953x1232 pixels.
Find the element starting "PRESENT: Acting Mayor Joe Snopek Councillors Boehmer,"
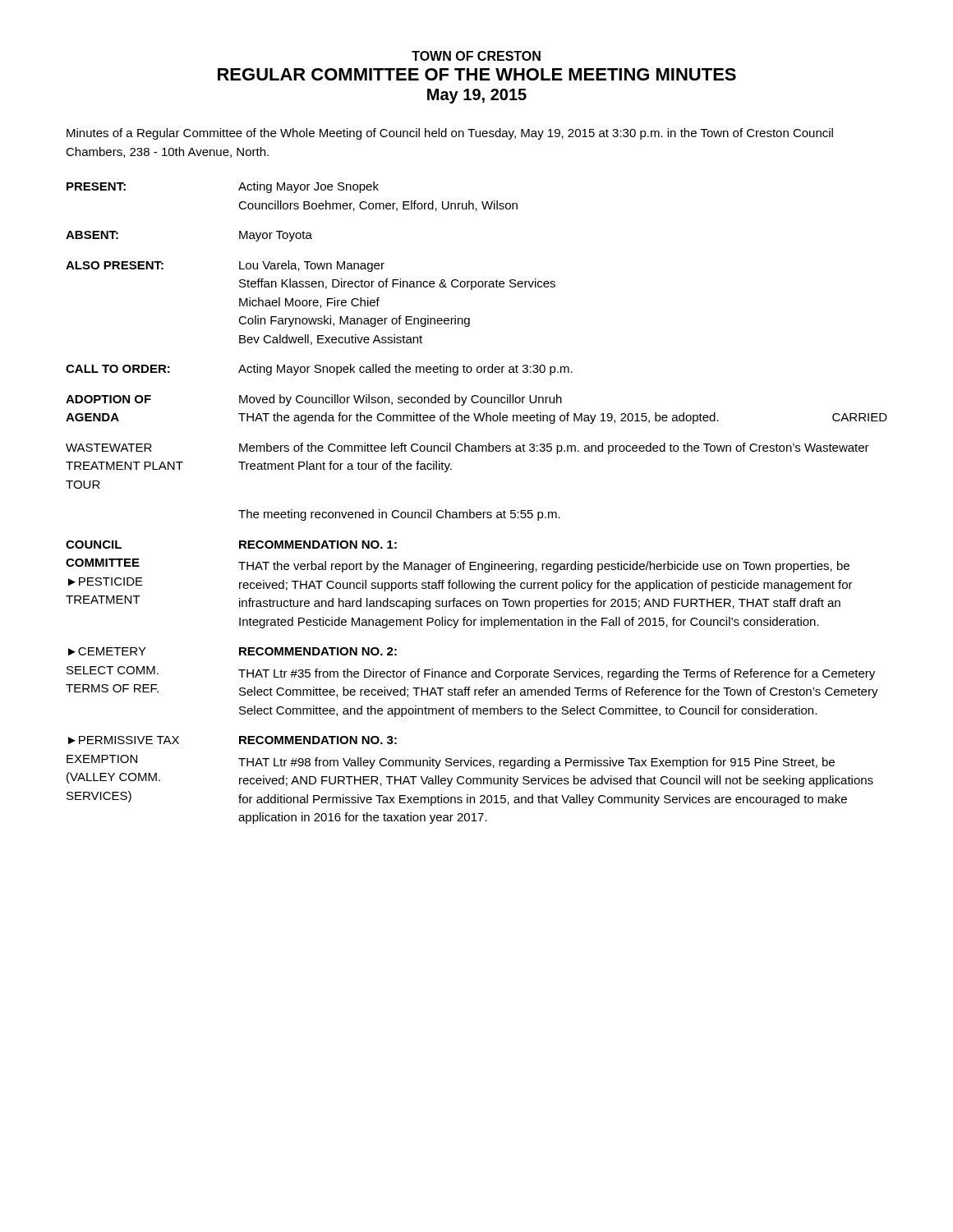(x=476, y=196)
